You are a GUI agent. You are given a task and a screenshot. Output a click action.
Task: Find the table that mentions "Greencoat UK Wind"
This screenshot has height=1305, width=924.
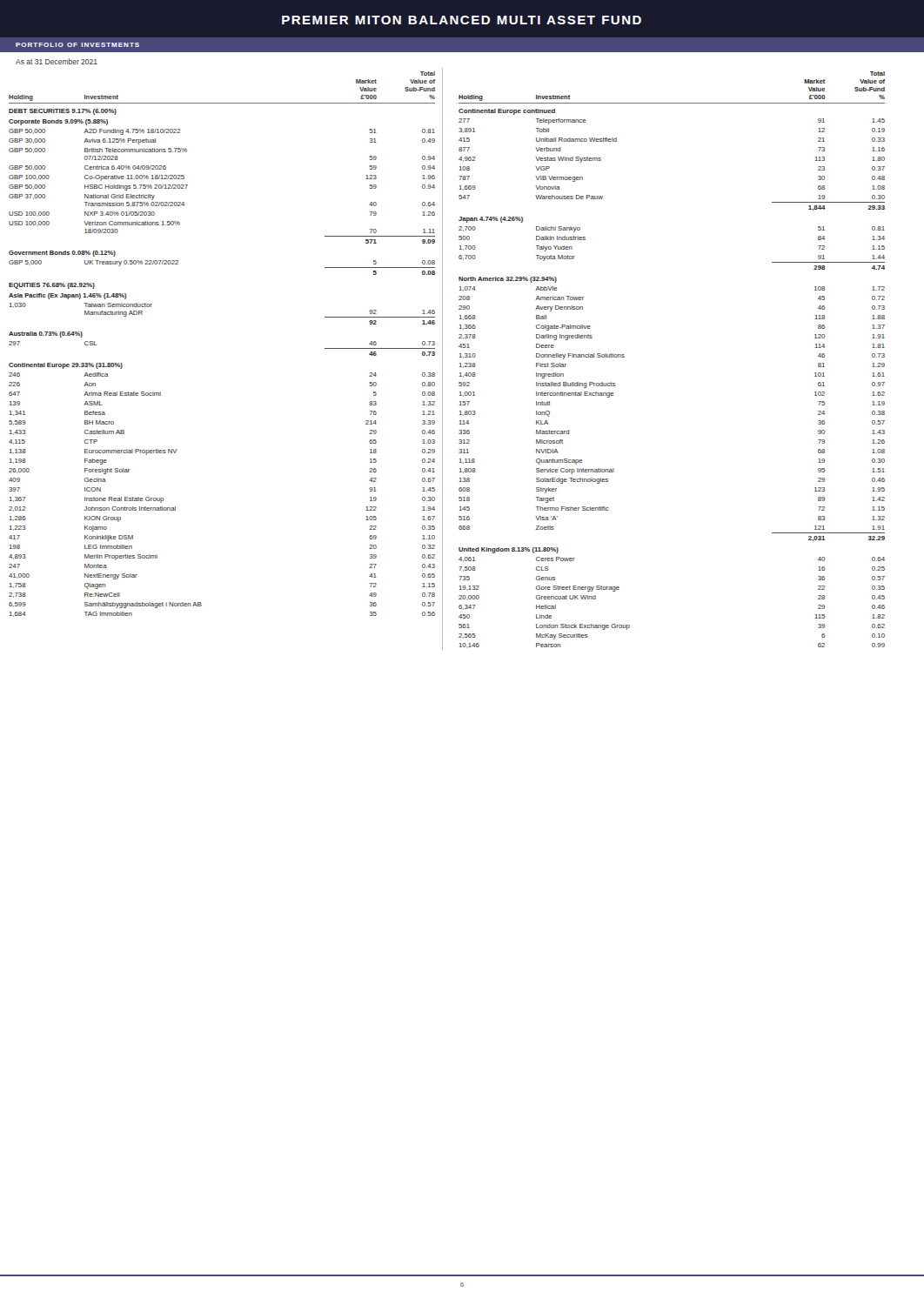(672, 359)
